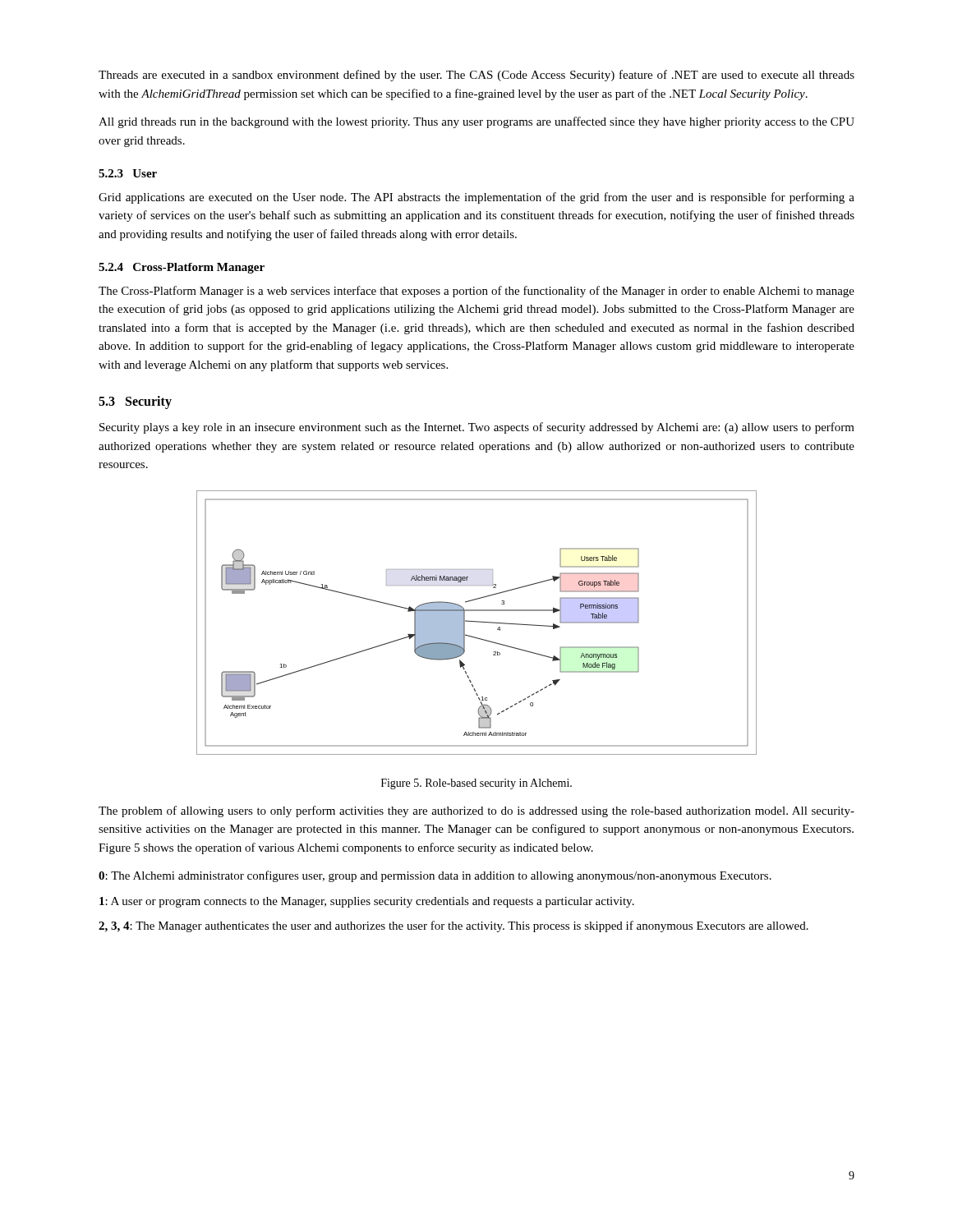Select the passage starting "5.3 Security"

click(x=135, y=402)
